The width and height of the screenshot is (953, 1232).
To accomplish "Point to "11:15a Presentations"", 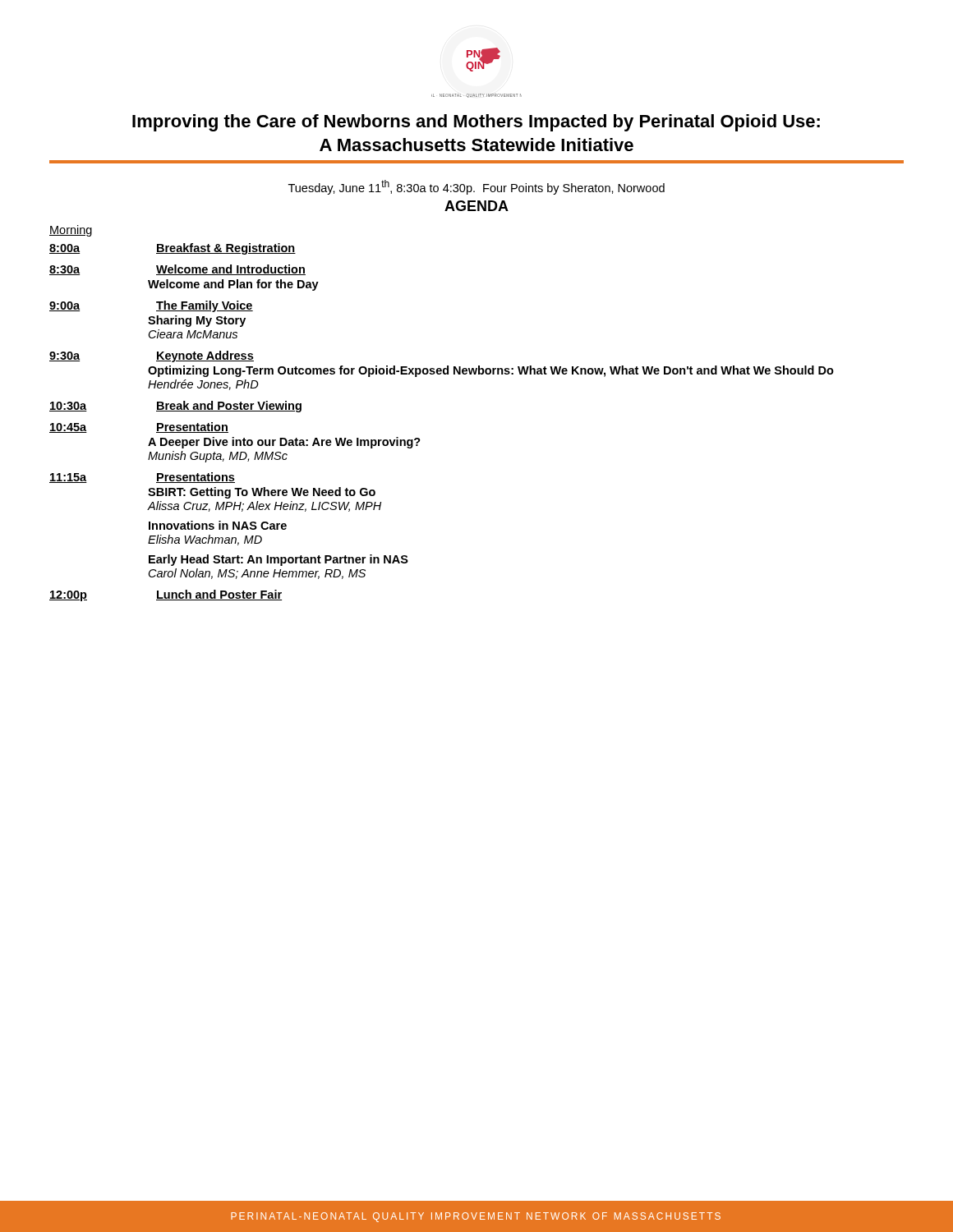I will tap(69, 478).
